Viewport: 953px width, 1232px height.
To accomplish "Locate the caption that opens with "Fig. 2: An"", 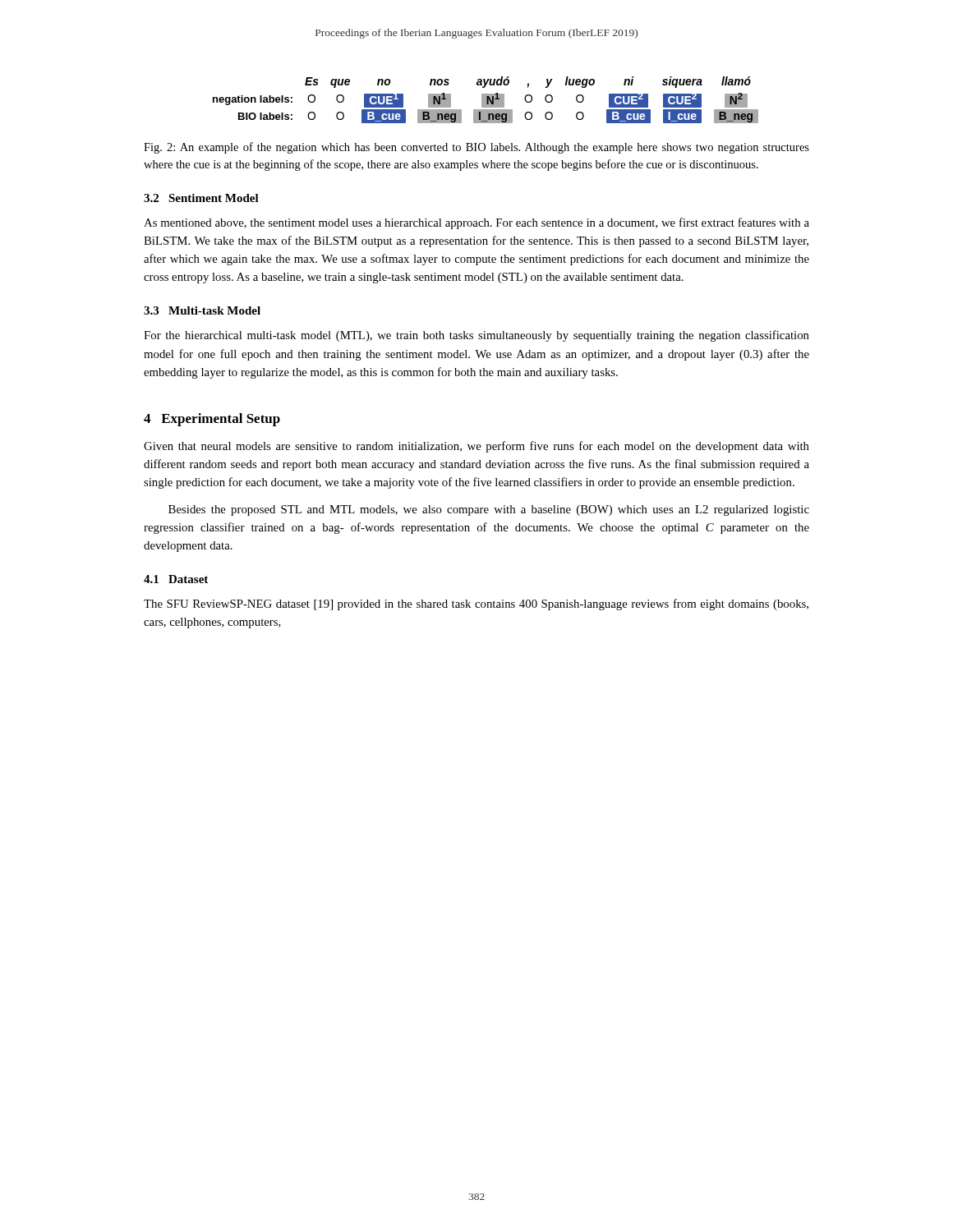I will tap(476, 155).
